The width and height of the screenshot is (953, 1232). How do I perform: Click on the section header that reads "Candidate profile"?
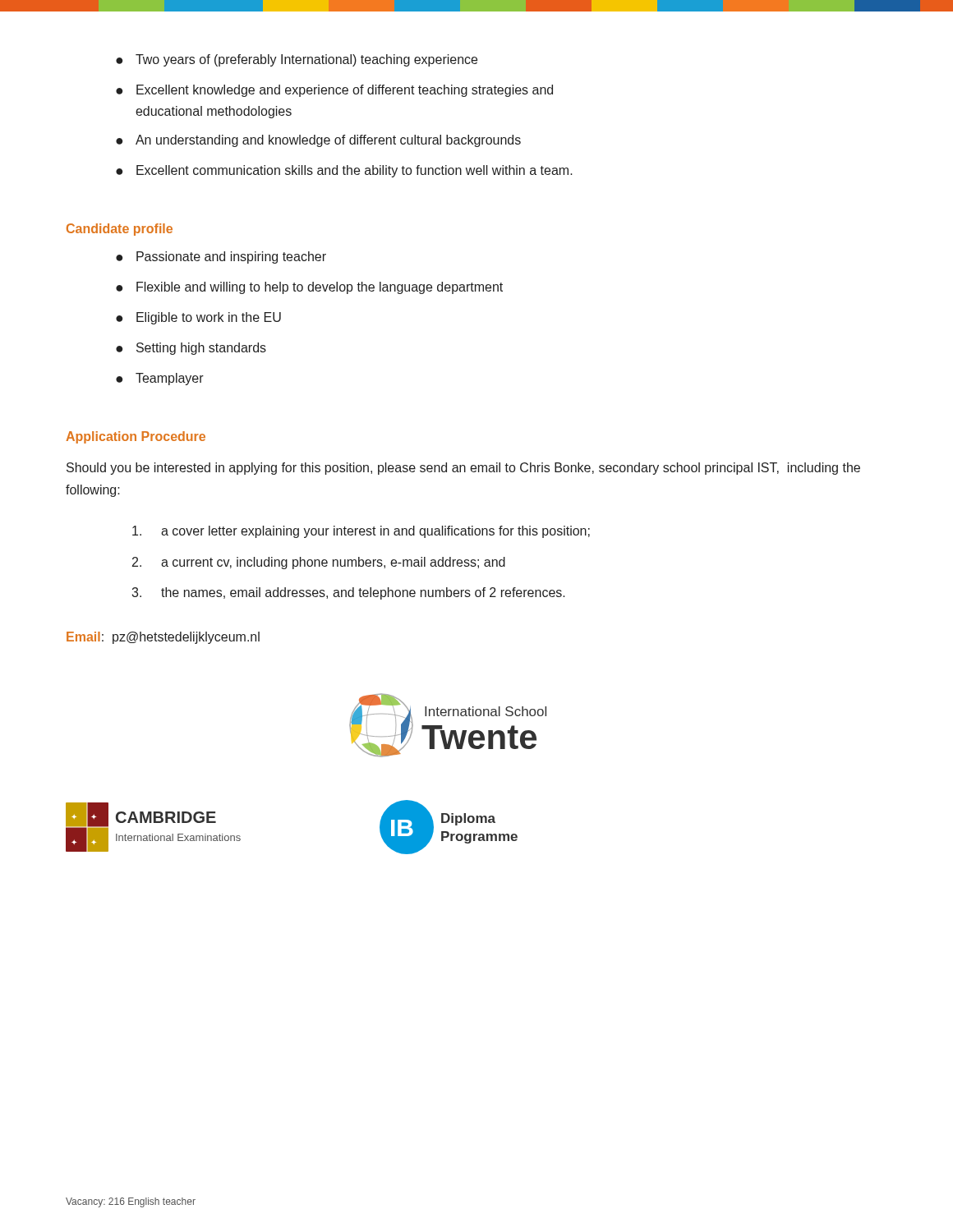[x=119, y=229]
